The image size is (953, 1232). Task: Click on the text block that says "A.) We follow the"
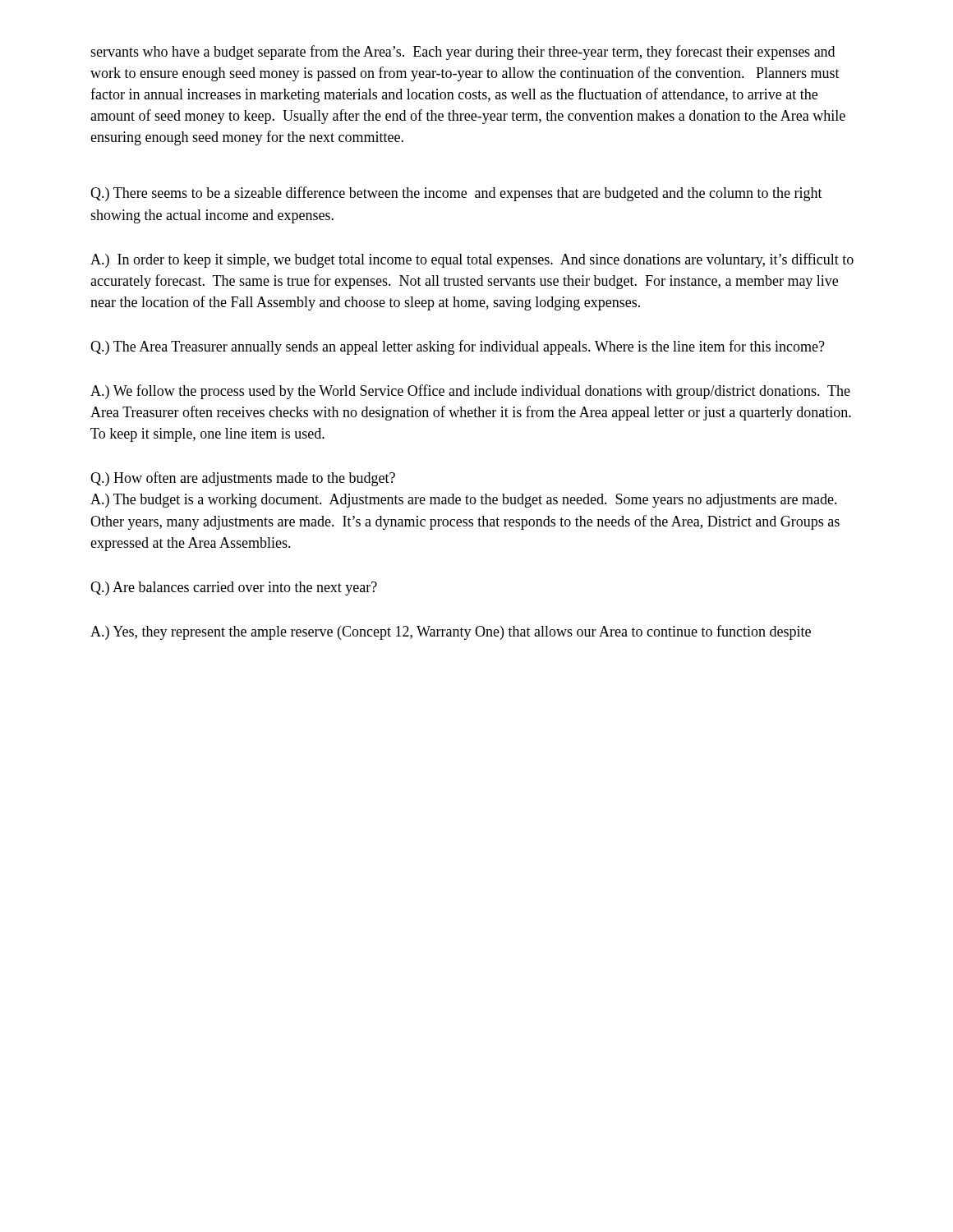pyautogui.click(x=471, y=412)
